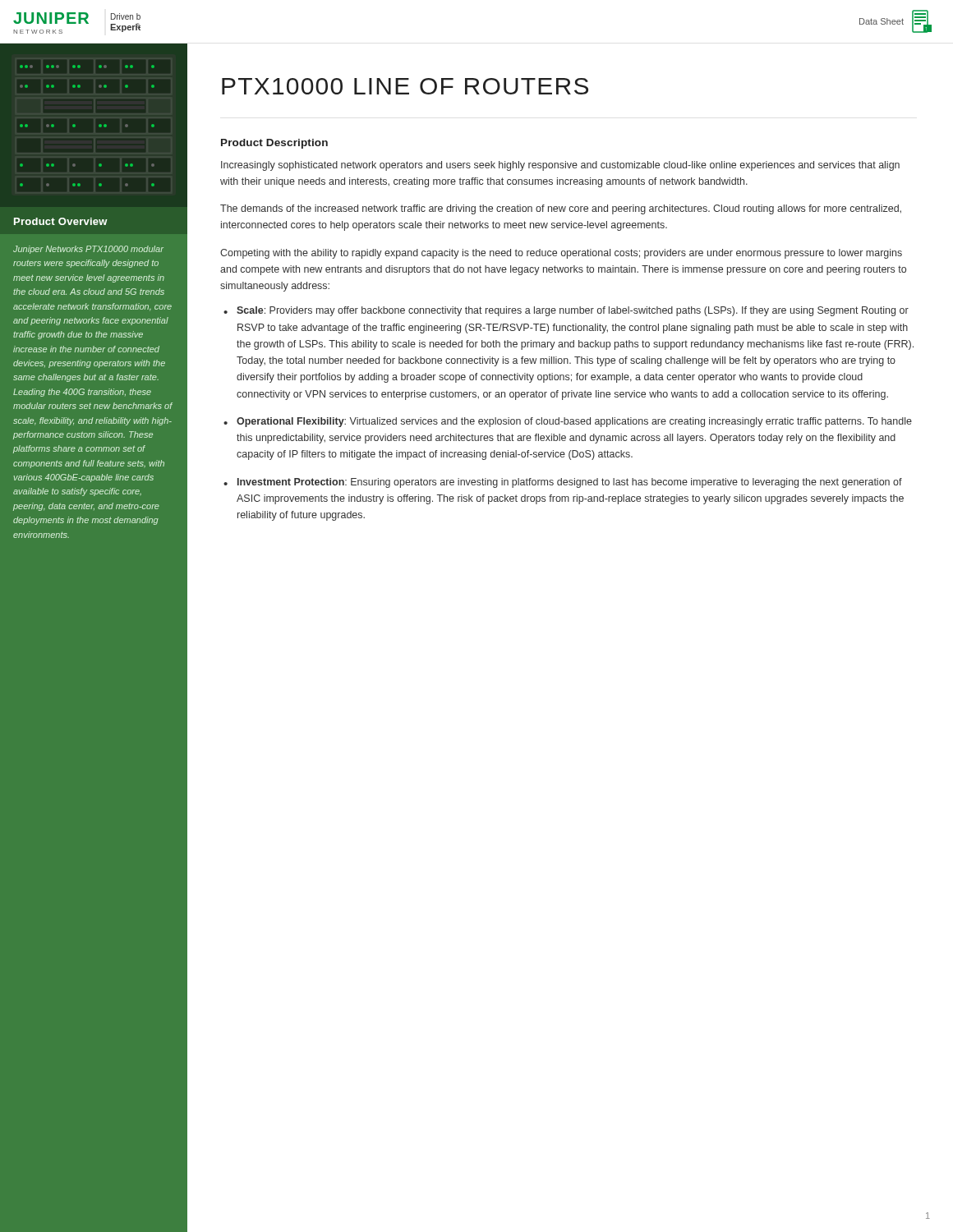Select the passage starting "• Operational Flexibility: Virtualized services and"
Screen dimensions: 1232x953
568,437
